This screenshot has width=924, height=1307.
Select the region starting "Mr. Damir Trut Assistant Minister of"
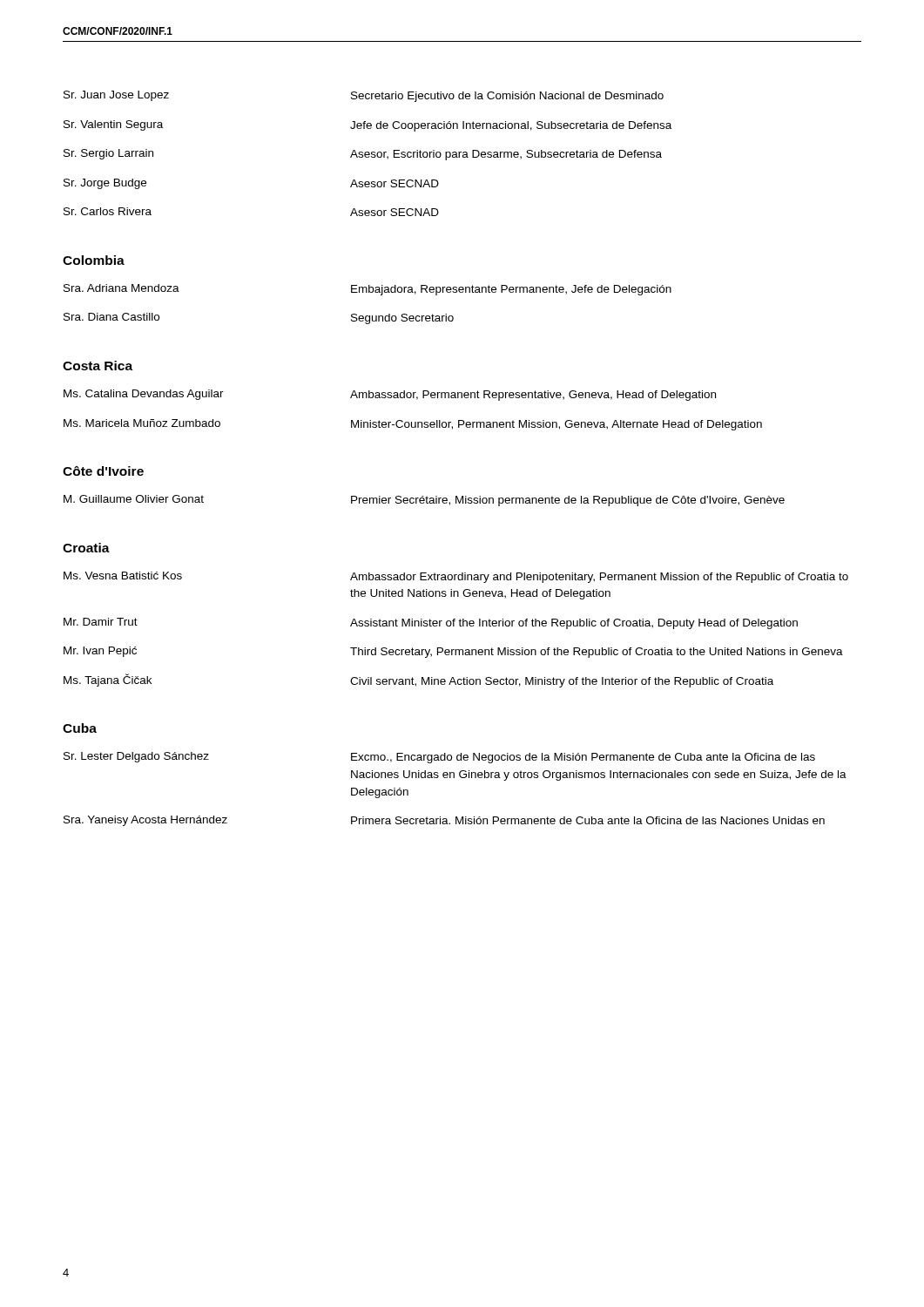click(462, 623)
